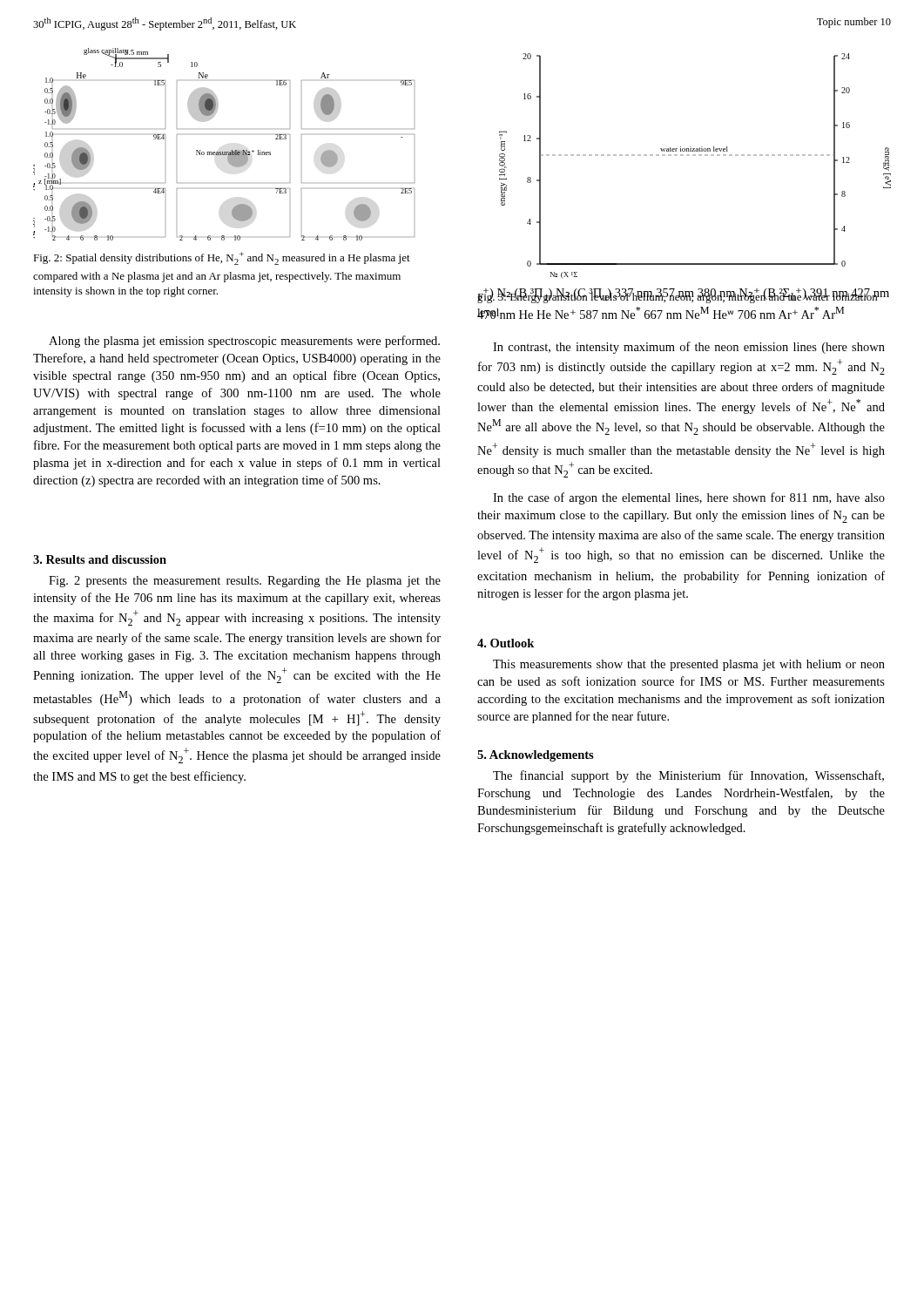
Task: Locate the text block starting "Along the plasma jet emission"
Action: (x=237, y=410)
